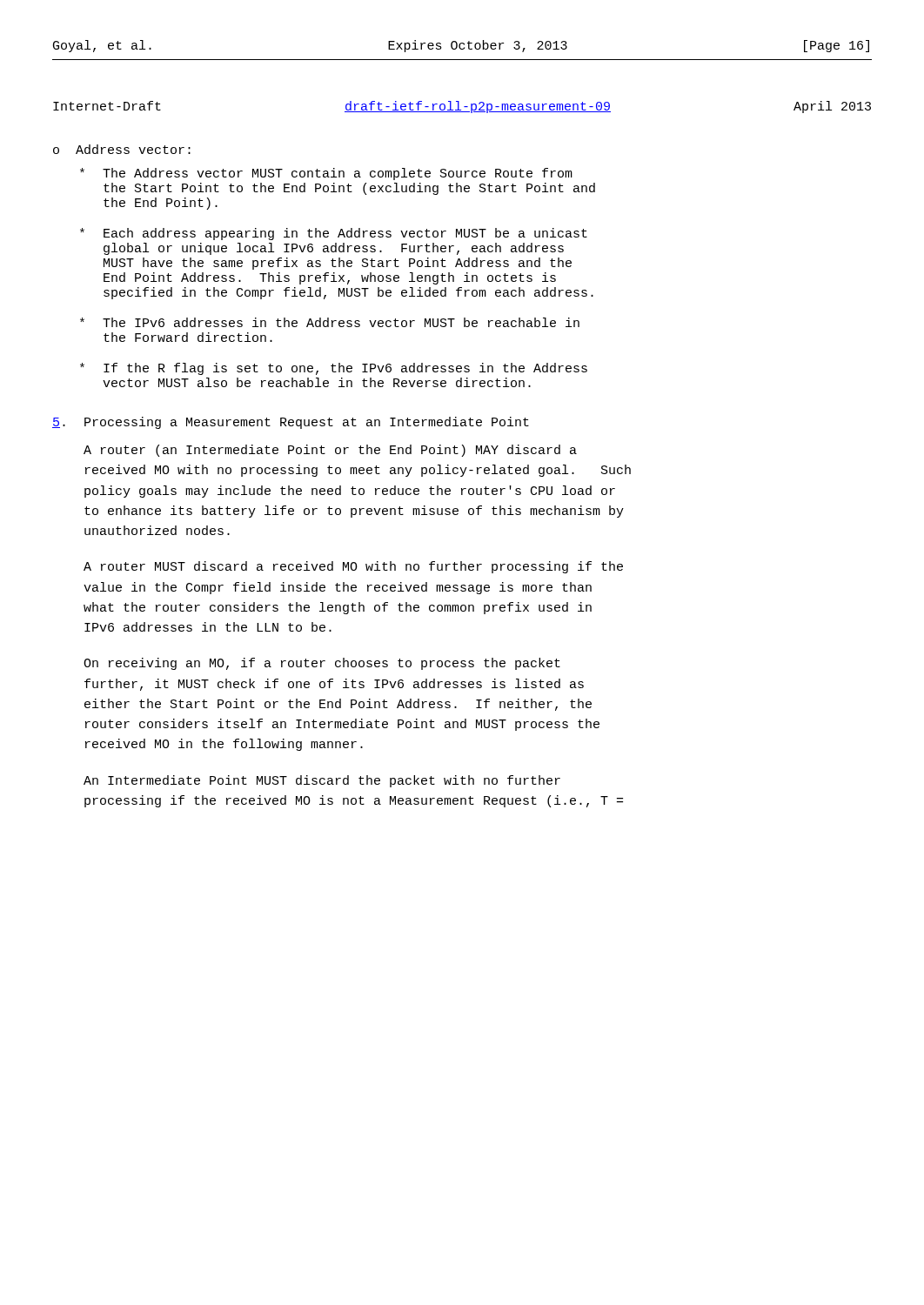Find the block starting "An Intermediate Point MUST discard the packet"
Screen dimensions: 1305x924
[354, 791]
